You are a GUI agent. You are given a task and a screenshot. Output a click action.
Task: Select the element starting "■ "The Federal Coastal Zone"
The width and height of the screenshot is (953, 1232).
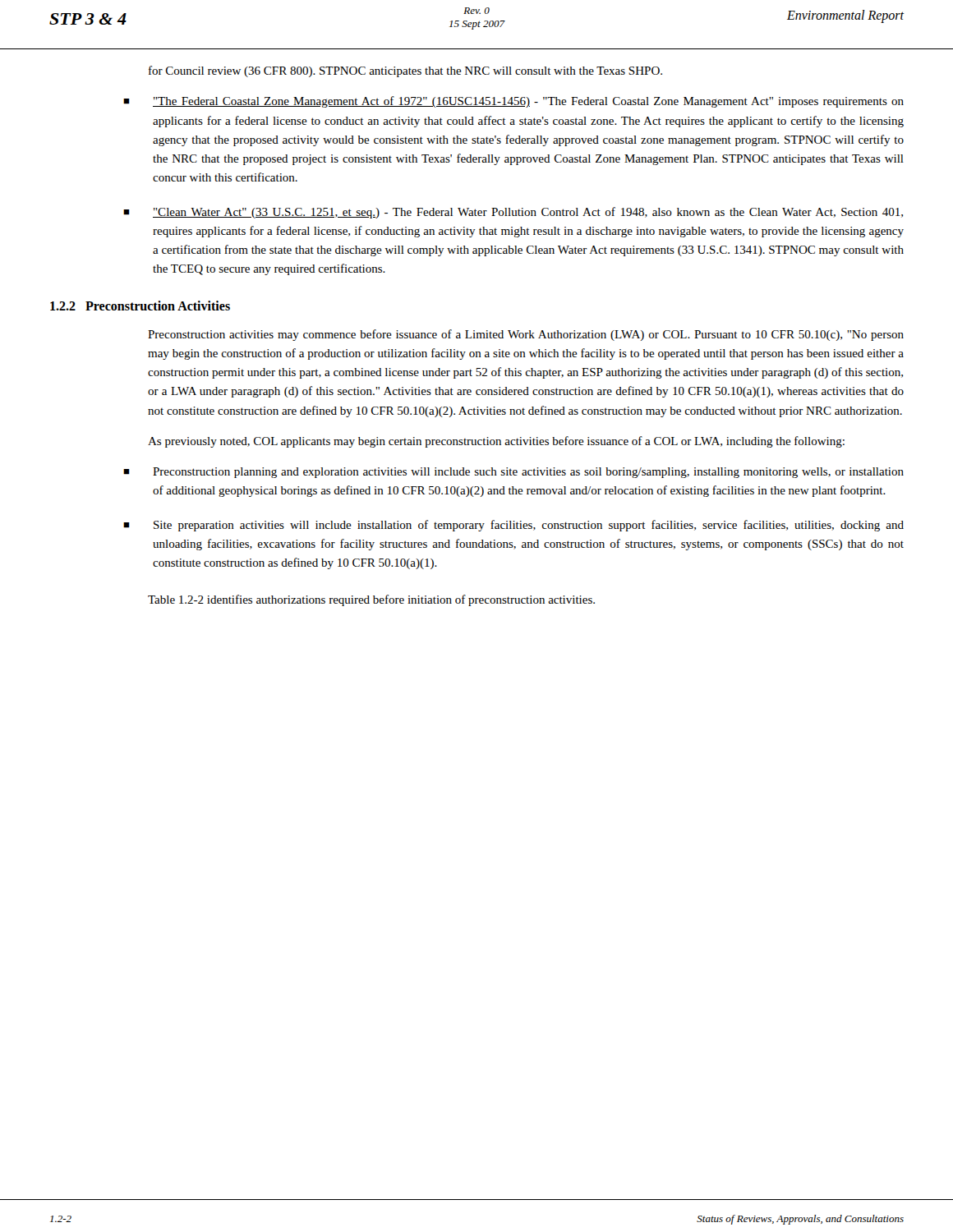click(513, 140)
